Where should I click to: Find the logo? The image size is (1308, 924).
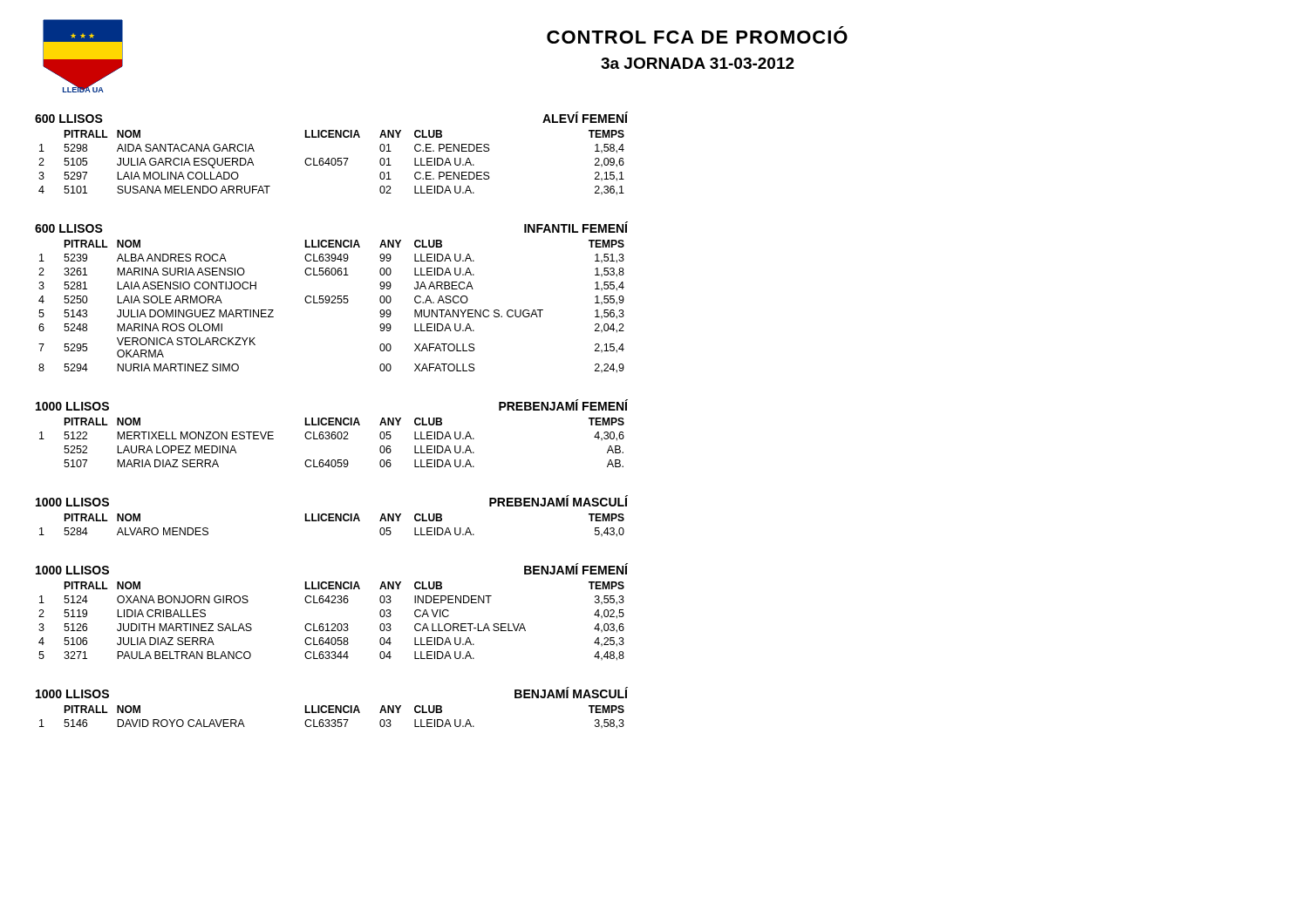click(x=83, y=55)
